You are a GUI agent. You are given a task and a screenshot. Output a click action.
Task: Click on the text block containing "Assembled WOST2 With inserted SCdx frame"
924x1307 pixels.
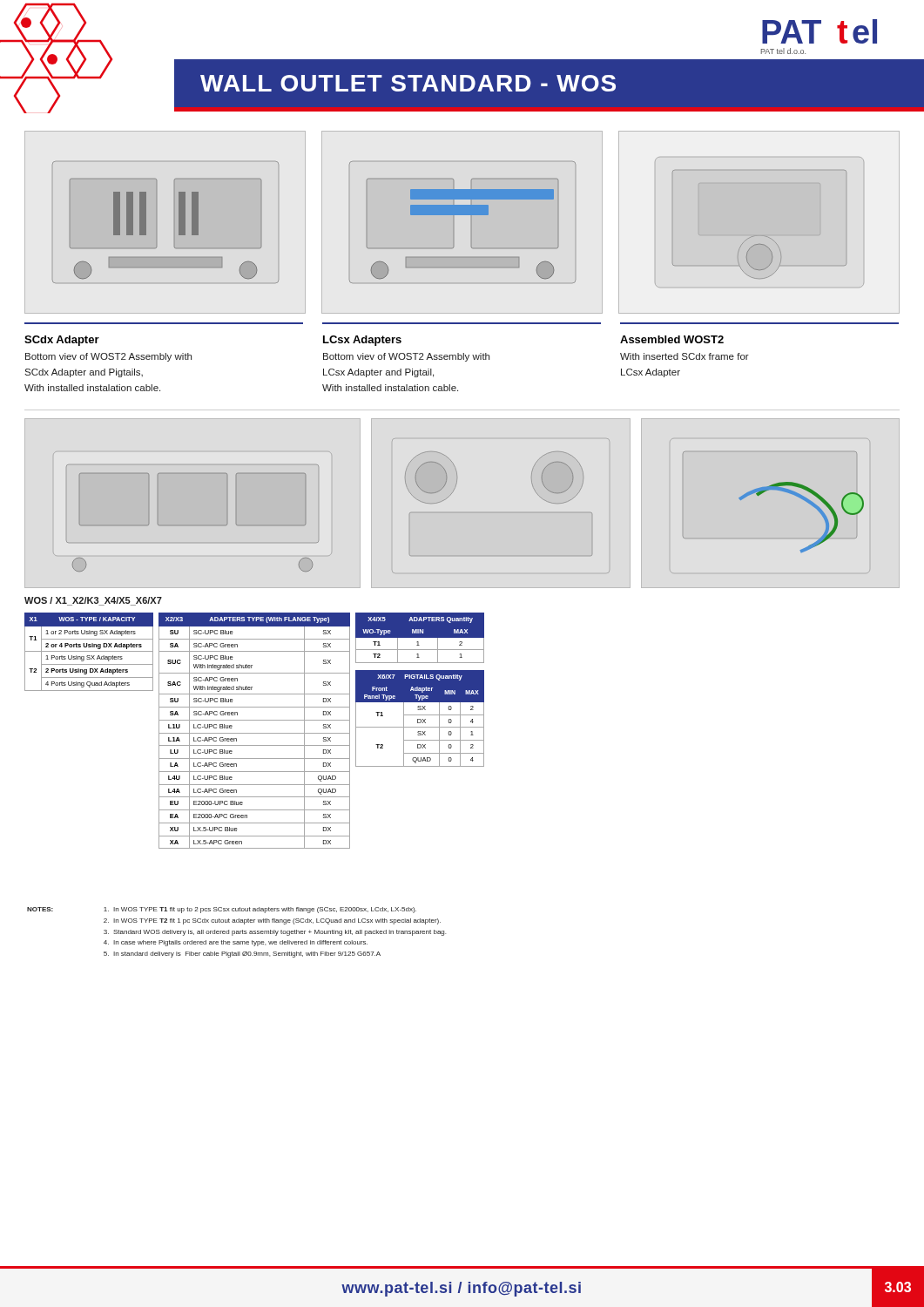click(x=759, y=357)
